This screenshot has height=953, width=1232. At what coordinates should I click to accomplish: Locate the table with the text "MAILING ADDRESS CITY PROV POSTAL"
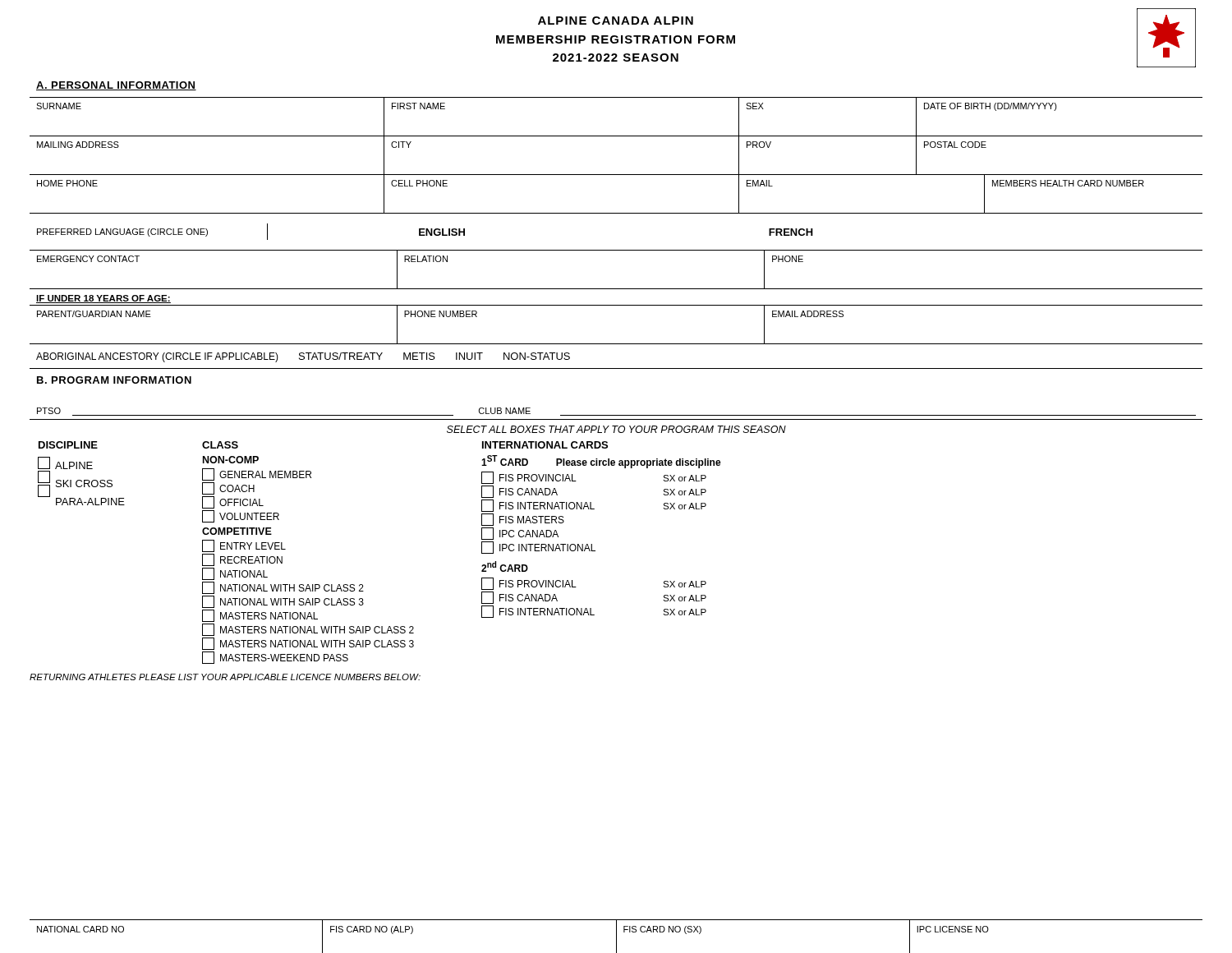coord(616,156)
